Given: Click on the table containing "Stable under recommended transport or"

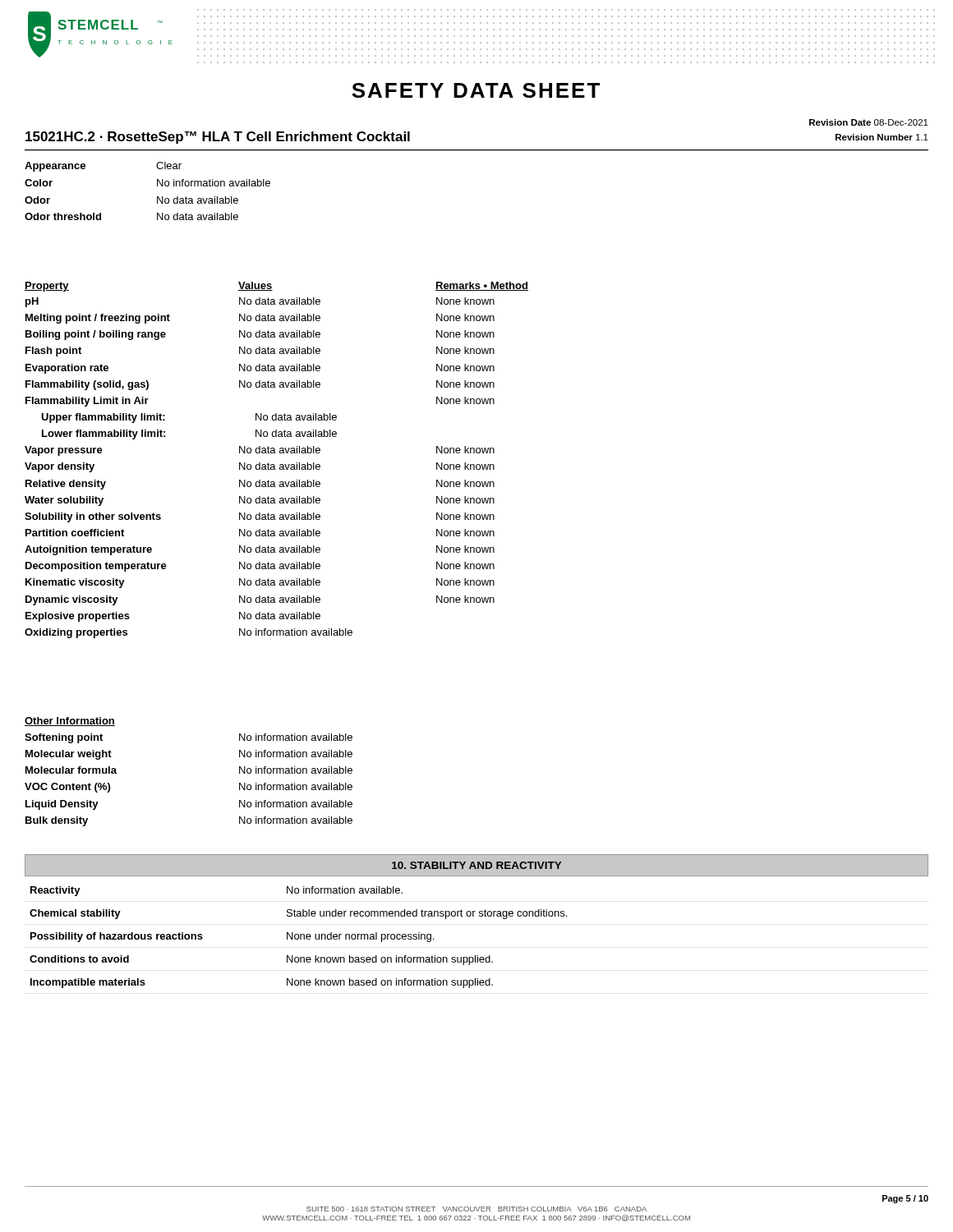Looking at the screenshot, I should point(476,936).
